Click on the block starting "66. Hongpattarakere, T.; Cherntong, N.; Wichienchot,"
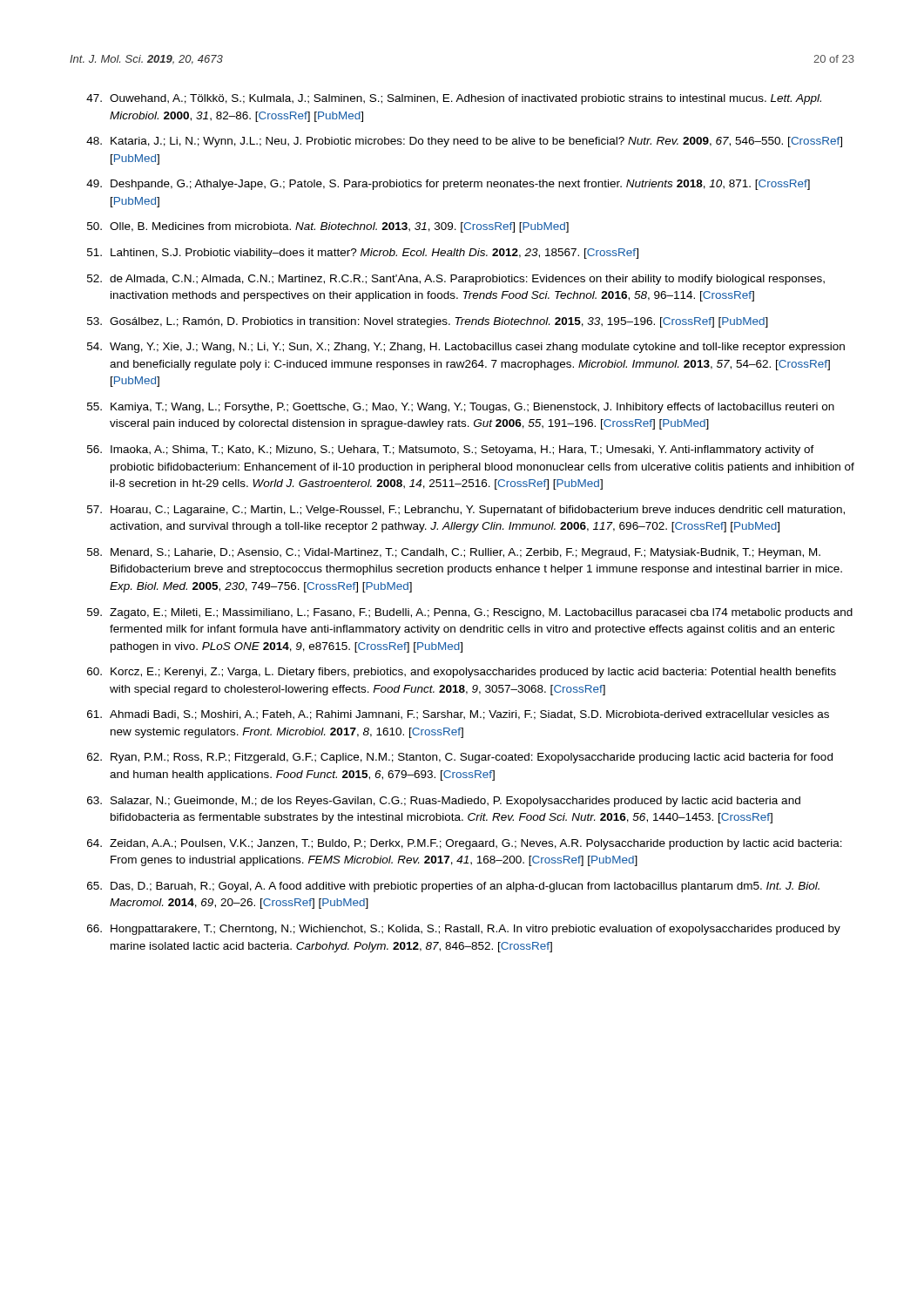This screenshot has width=924, height=1307. (462, 937)
